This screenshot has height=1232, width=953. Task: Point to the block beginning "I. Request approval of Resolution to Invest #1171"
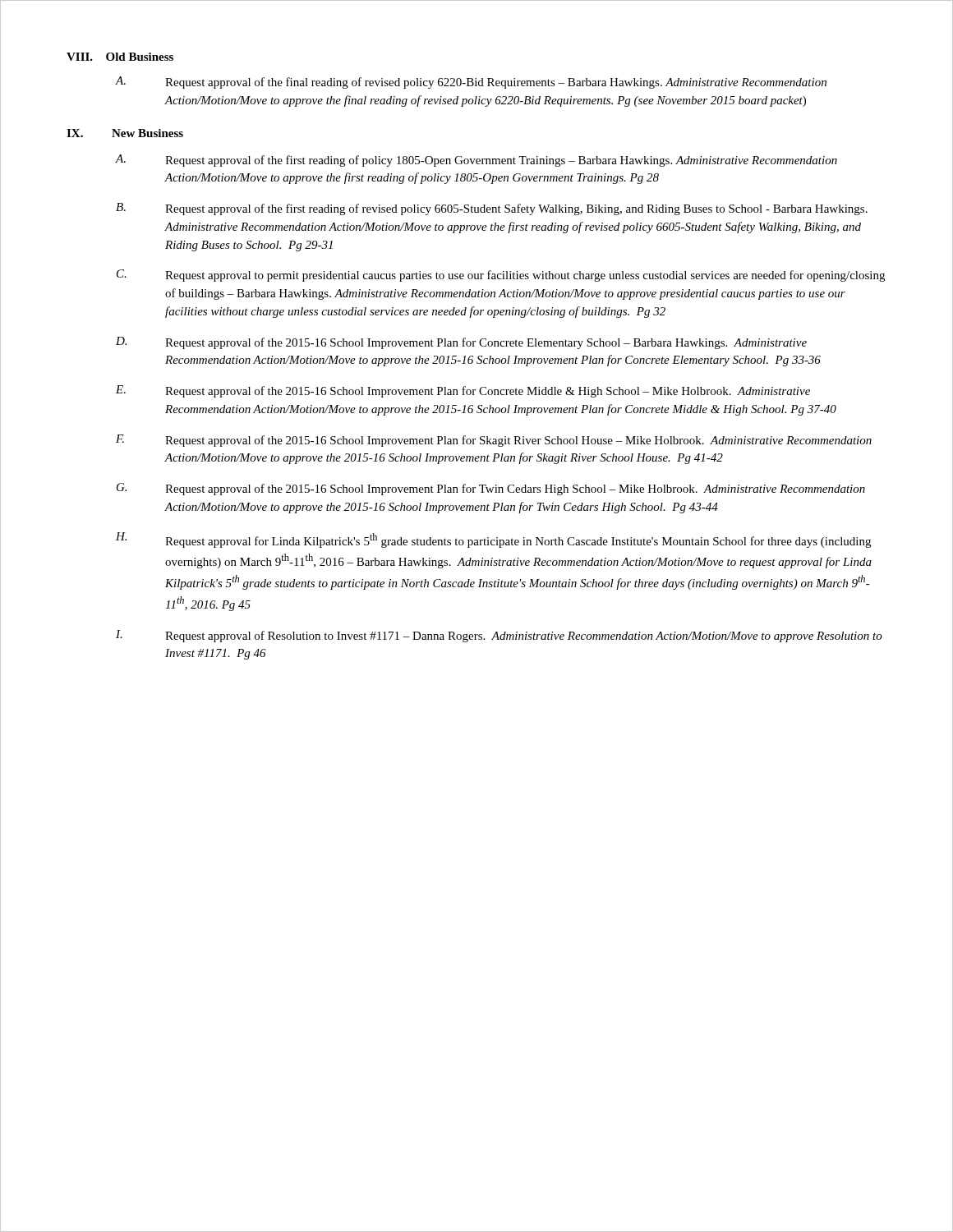pos(501,645)
